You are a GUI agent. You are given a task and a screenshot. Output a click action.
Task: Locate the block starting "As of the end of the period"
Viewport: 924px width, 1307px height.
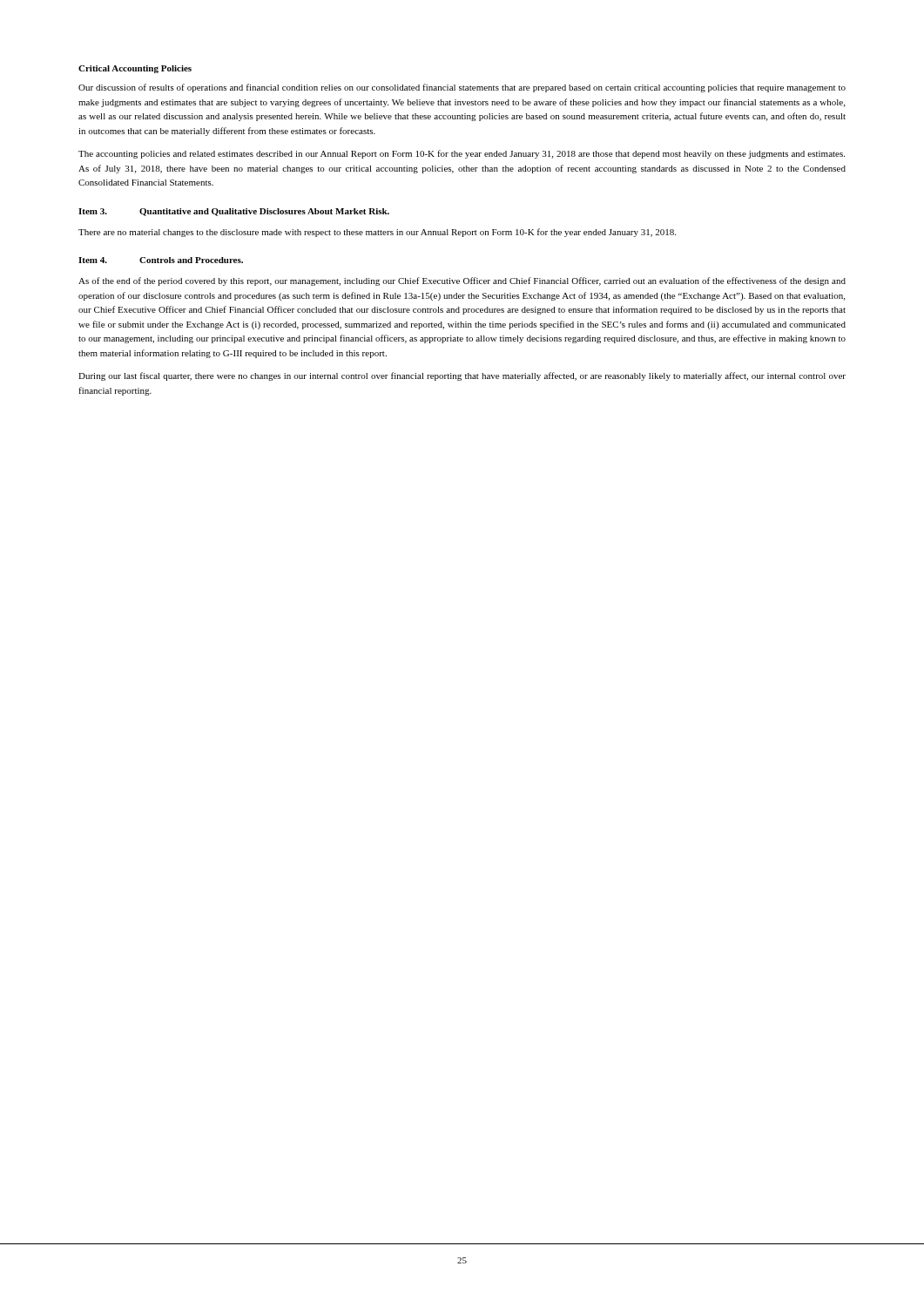(x=462, y=317)
